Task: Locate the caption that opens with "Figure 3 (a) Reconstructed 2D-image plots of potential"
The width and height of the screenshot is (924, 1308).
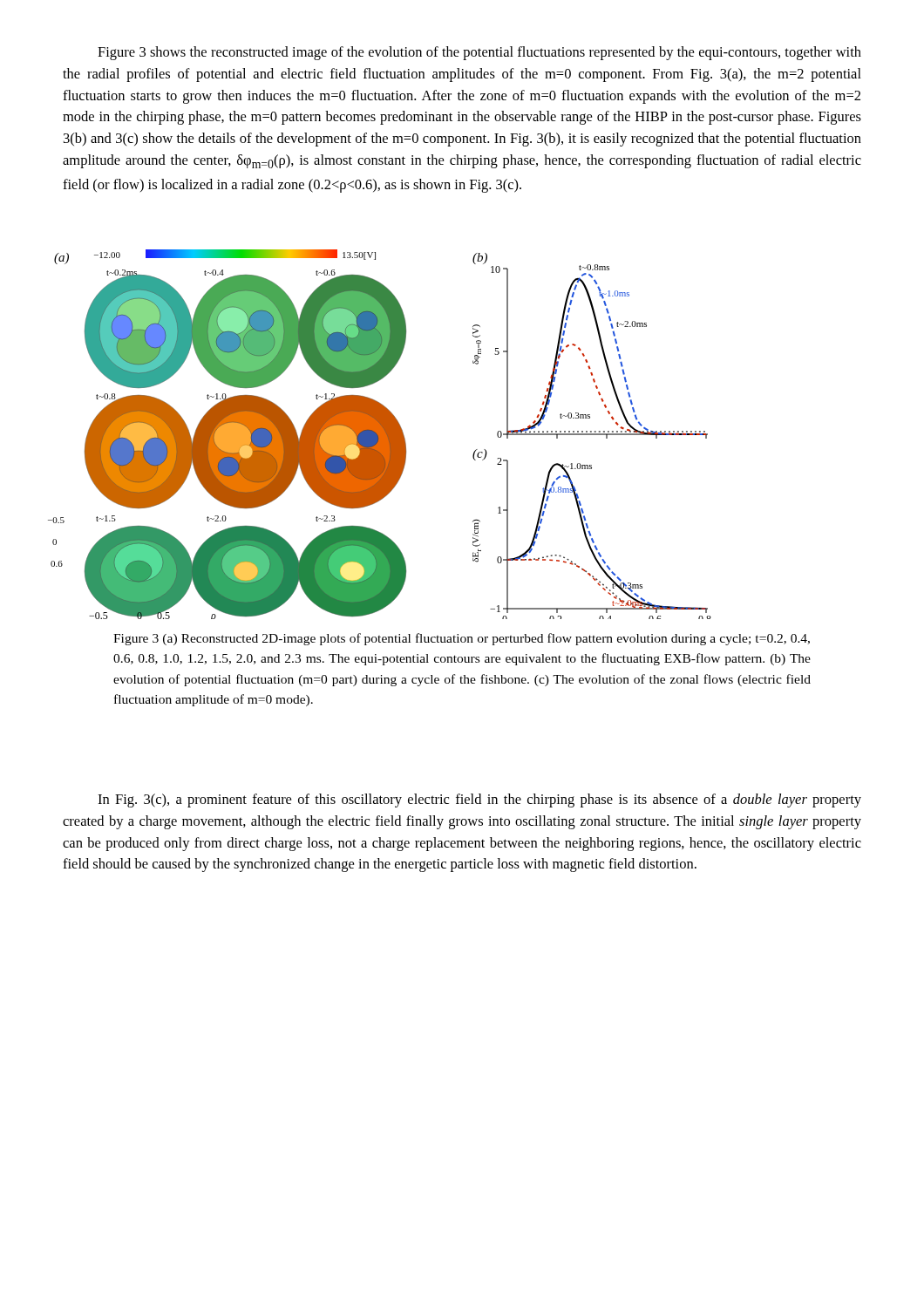Action: pos(462,668)
